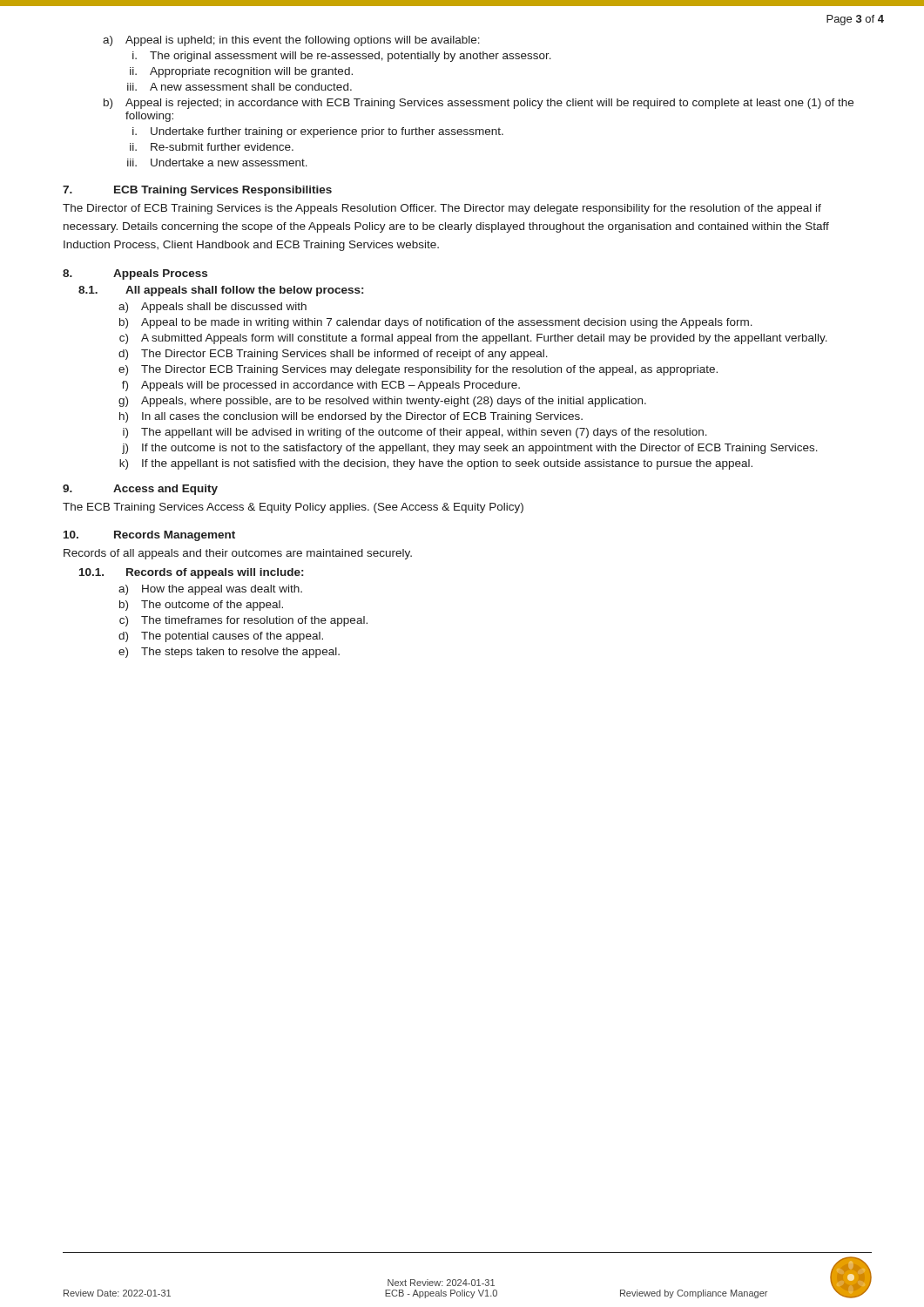Point to the text block starting "Records of all appeals and their"

[x=238, y=553]
